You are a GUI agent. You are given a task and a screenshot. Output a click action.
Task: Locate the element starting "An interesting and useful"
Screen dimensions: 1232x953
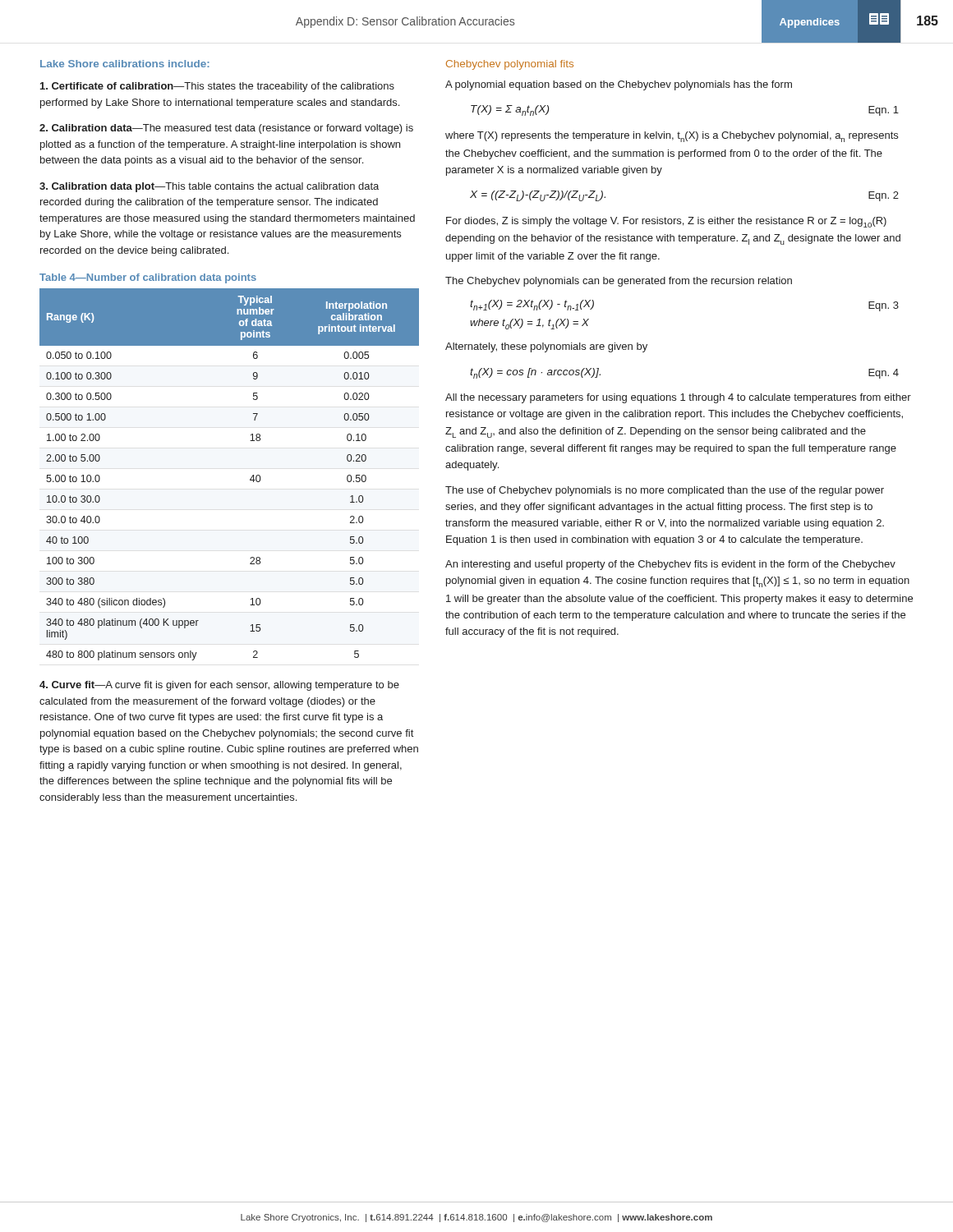tap(679, 598)
